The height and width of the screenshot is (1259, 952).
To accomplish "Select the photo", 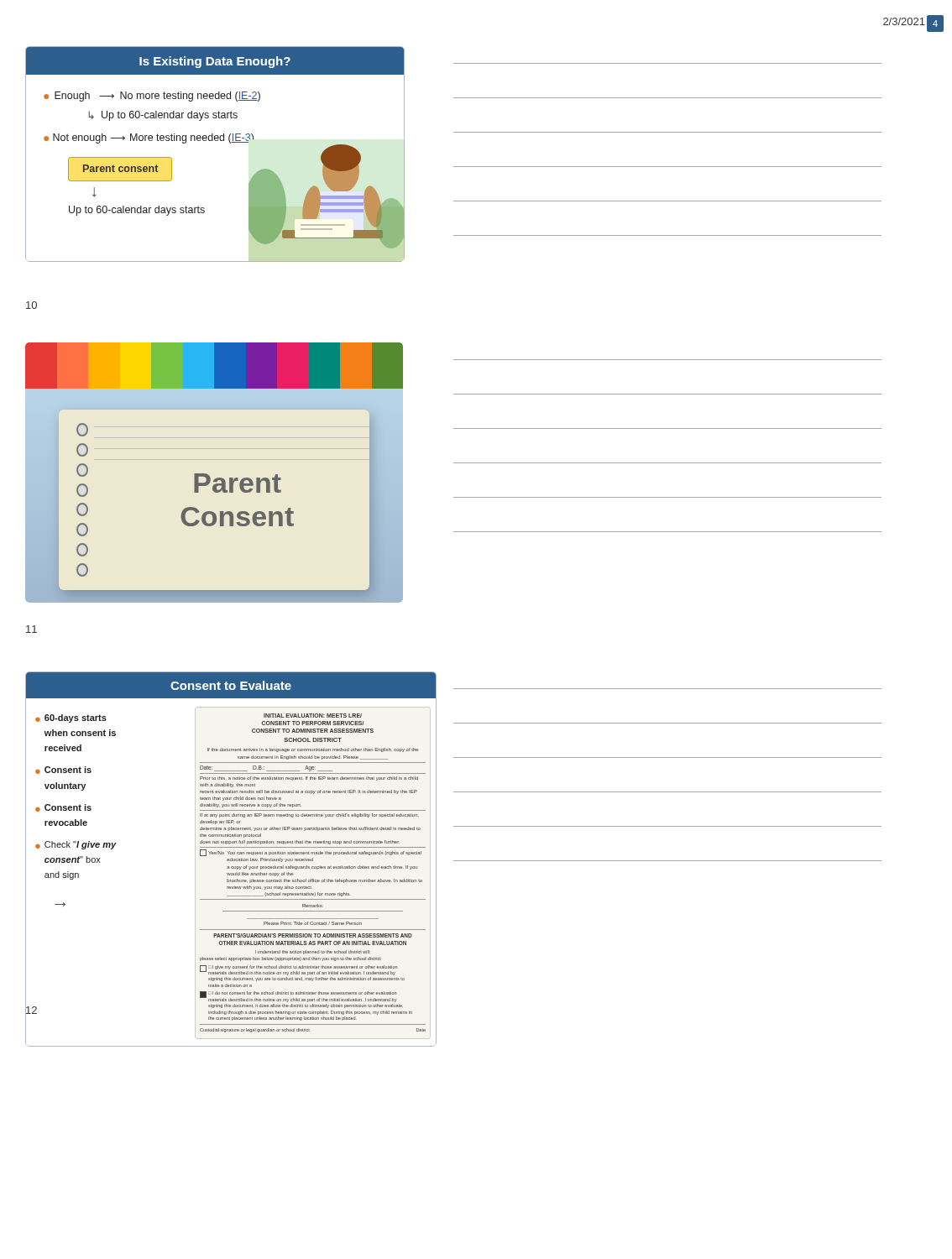I will point(216,477).
